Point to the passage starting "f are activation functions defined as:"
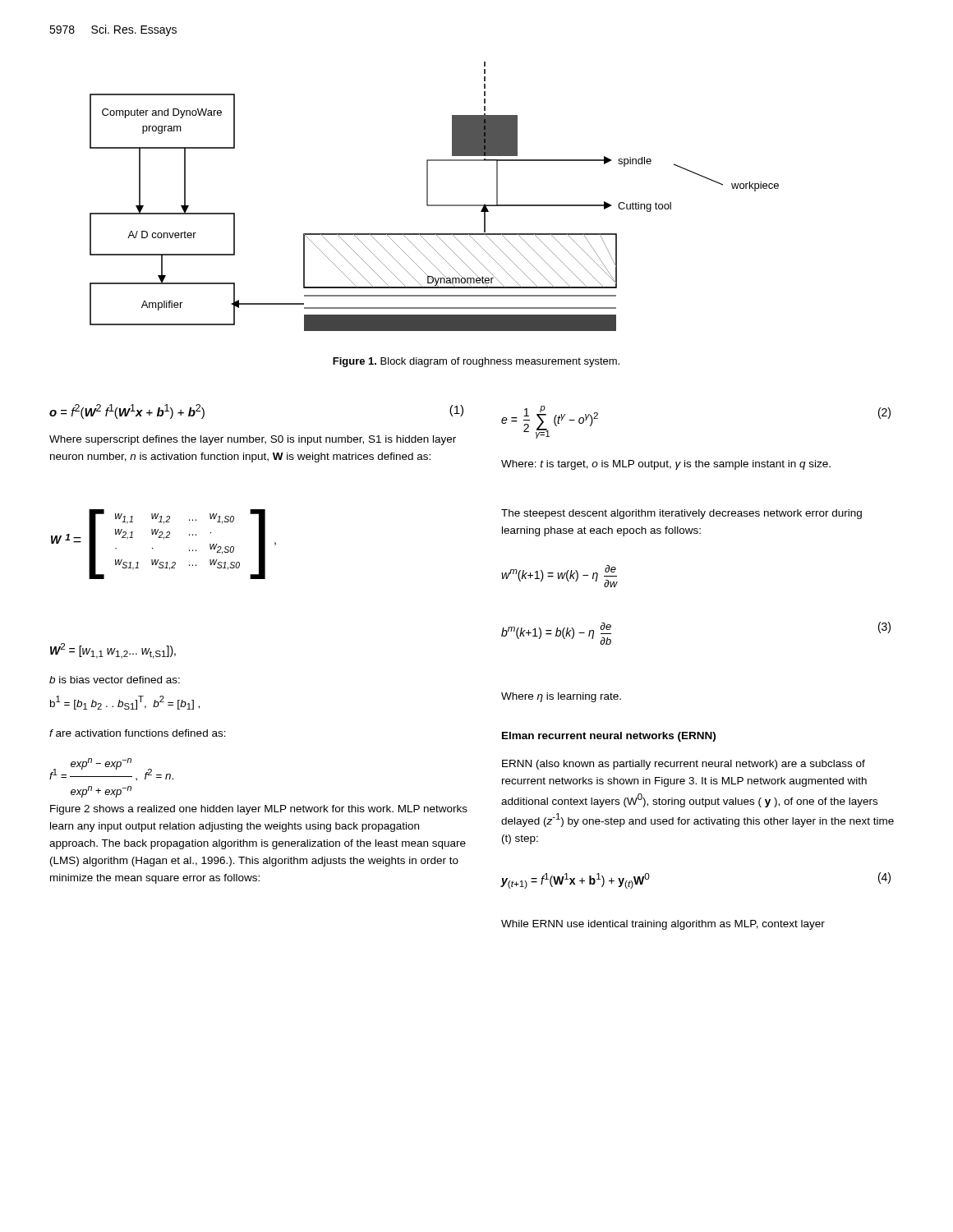The width and height of the screenshot is (953, 1232). (138, 733)
